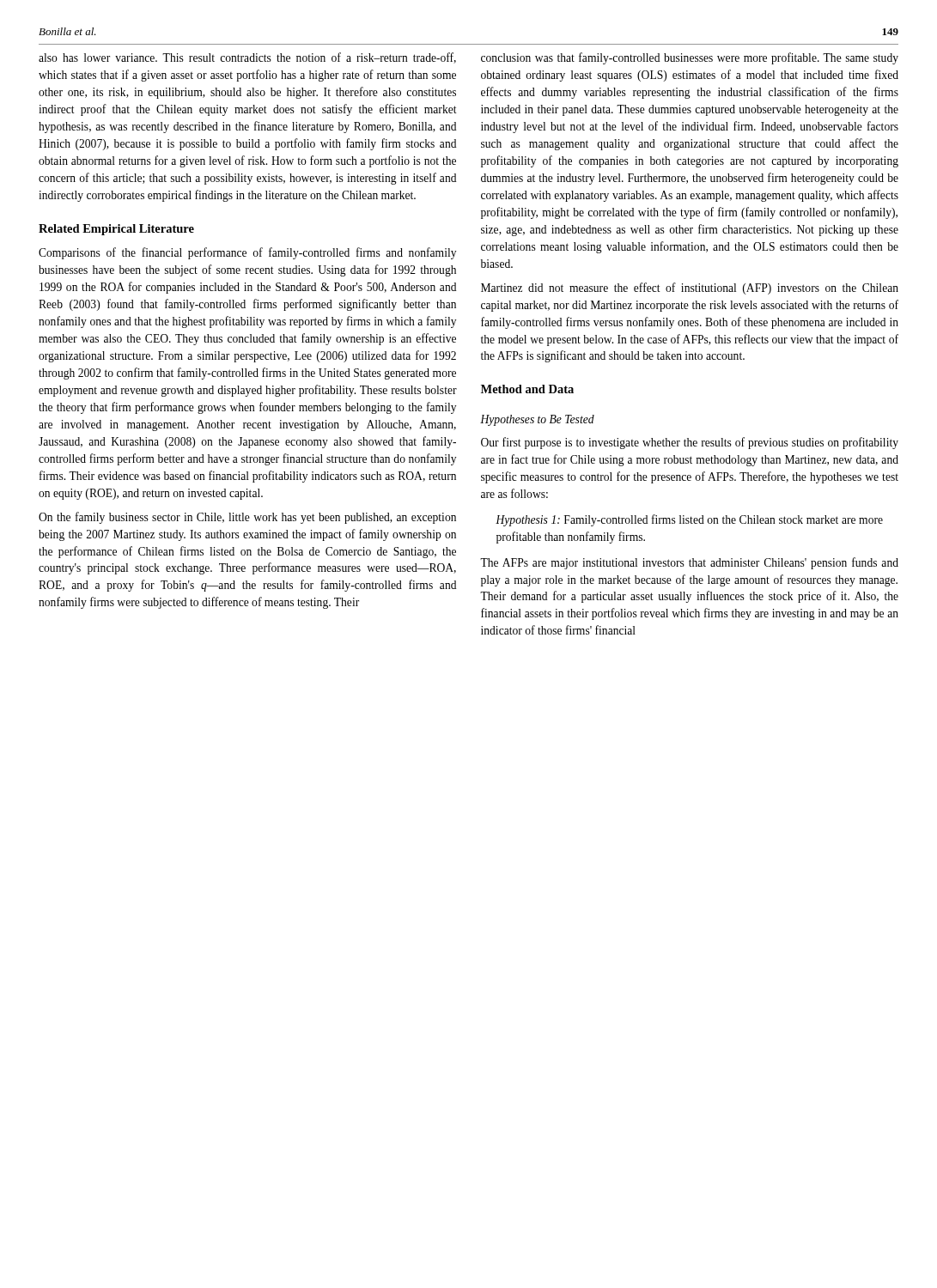Select the text block starting "also has lower variance."

coord(248,127)
